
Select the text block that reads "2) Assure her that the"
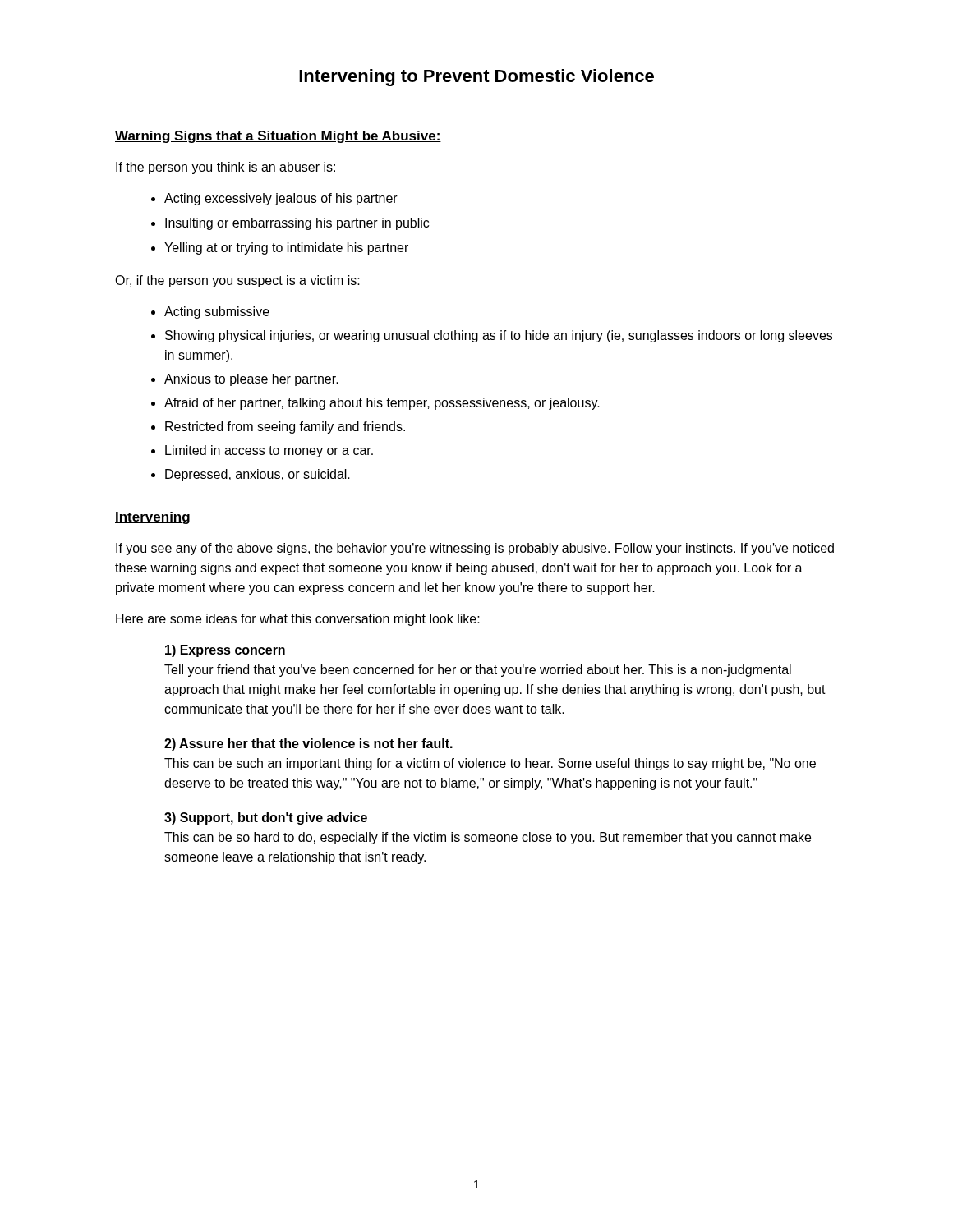pos(501,764)
